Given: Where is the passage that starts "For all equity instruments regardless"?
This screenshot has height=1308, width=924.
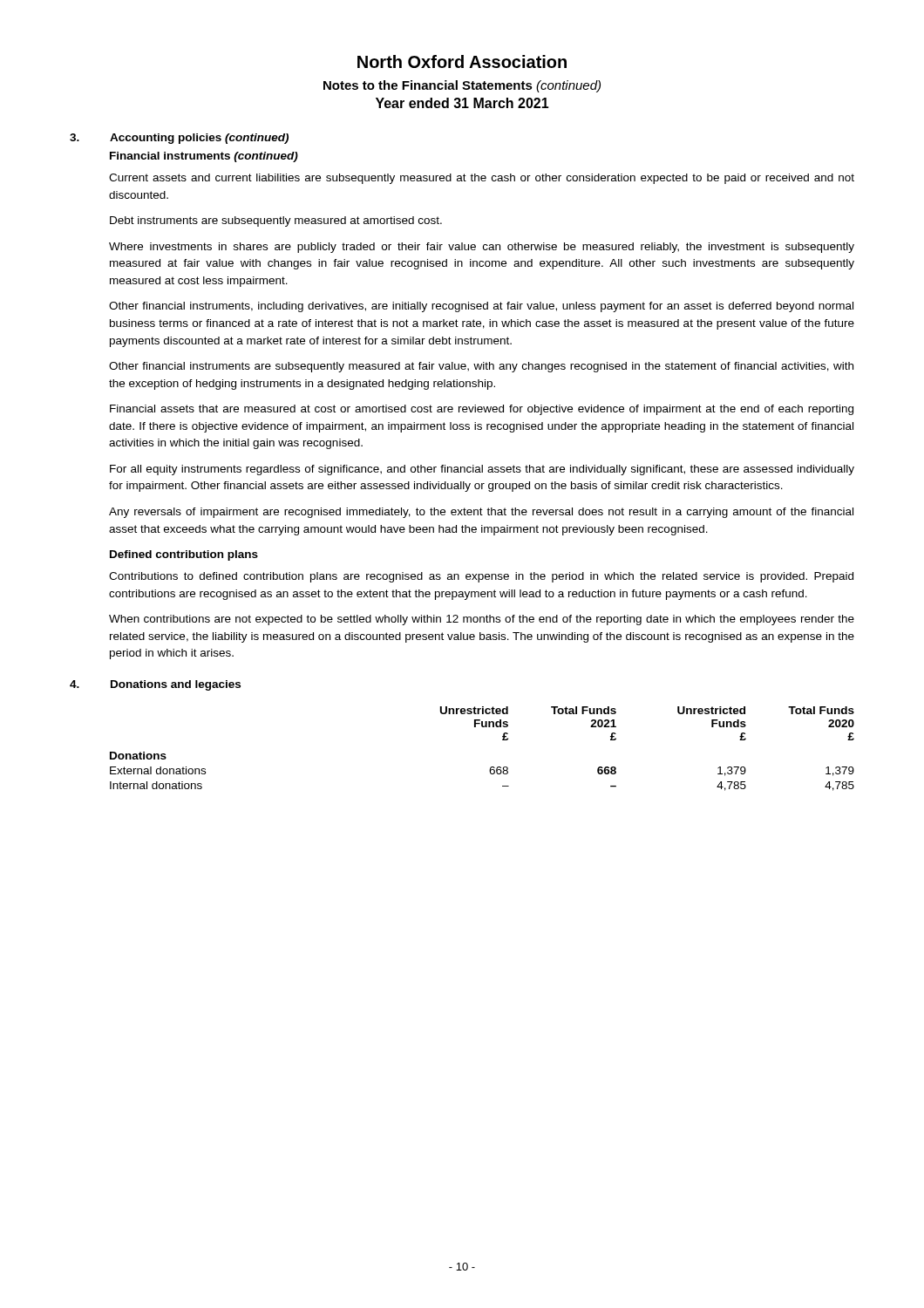Looking at the screenshot, I should 482,477.
